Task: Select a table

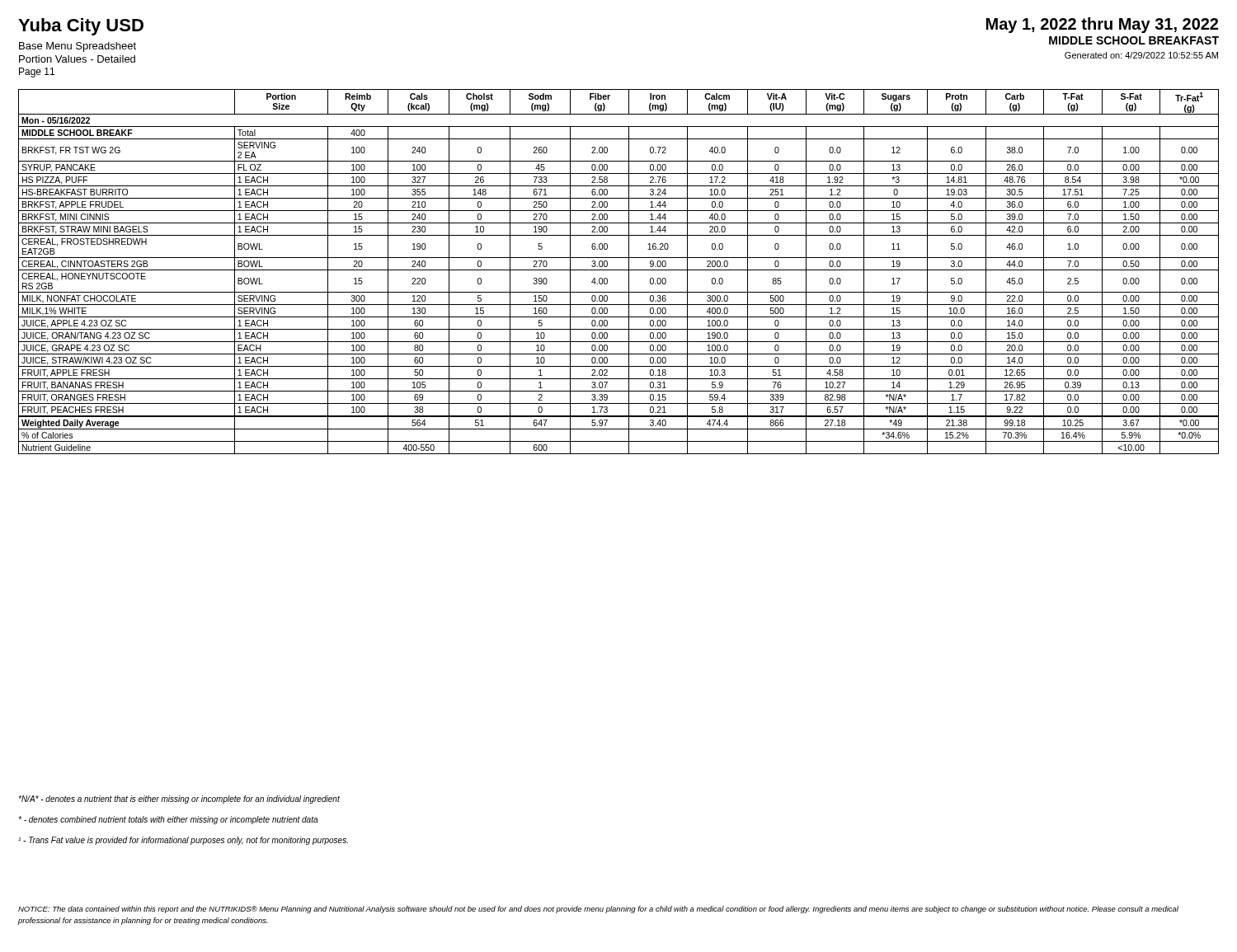Action: pos(618,271)
